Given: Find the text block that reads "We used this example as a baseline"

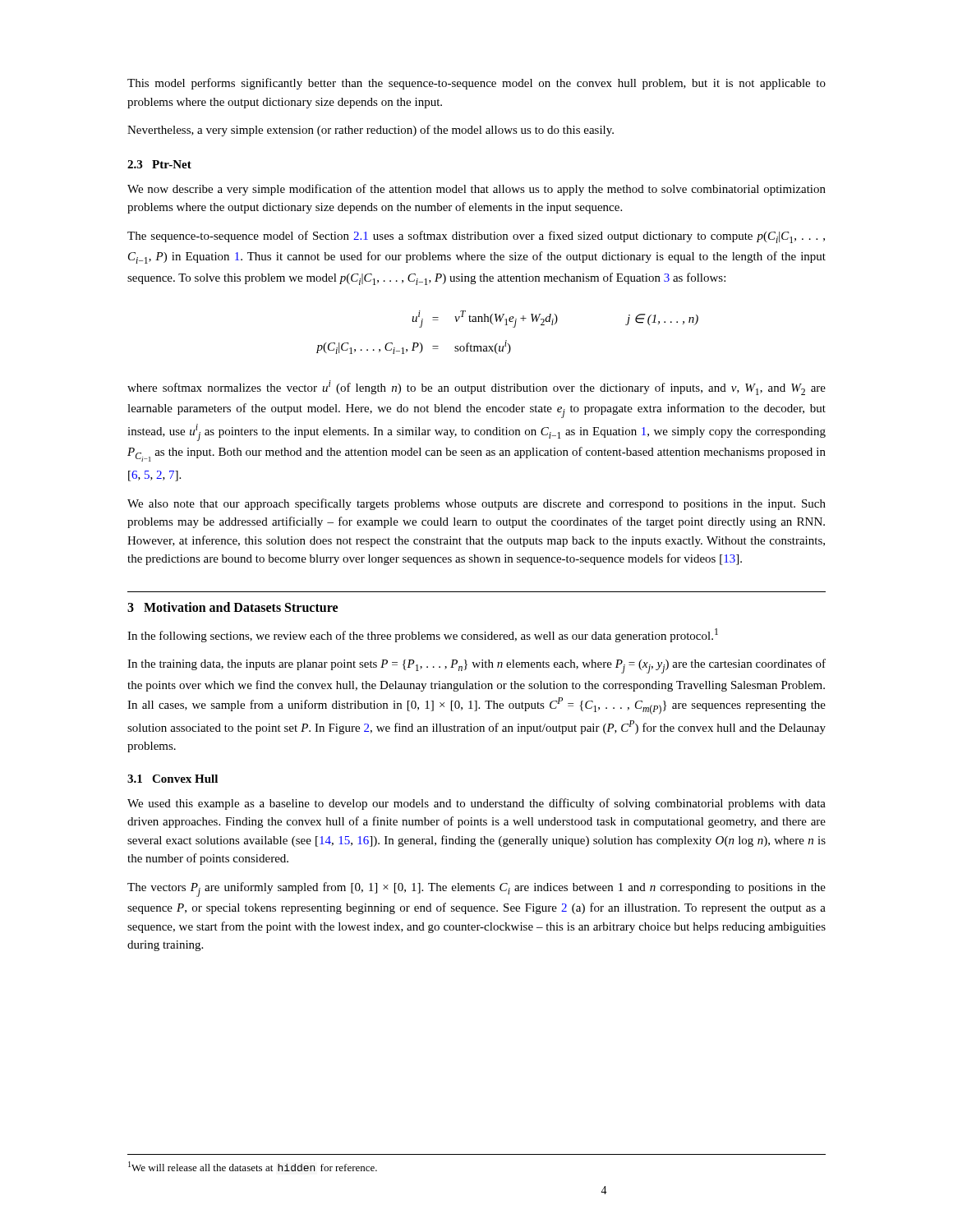Looking at the screenshot, I should (x=476, y=874).
